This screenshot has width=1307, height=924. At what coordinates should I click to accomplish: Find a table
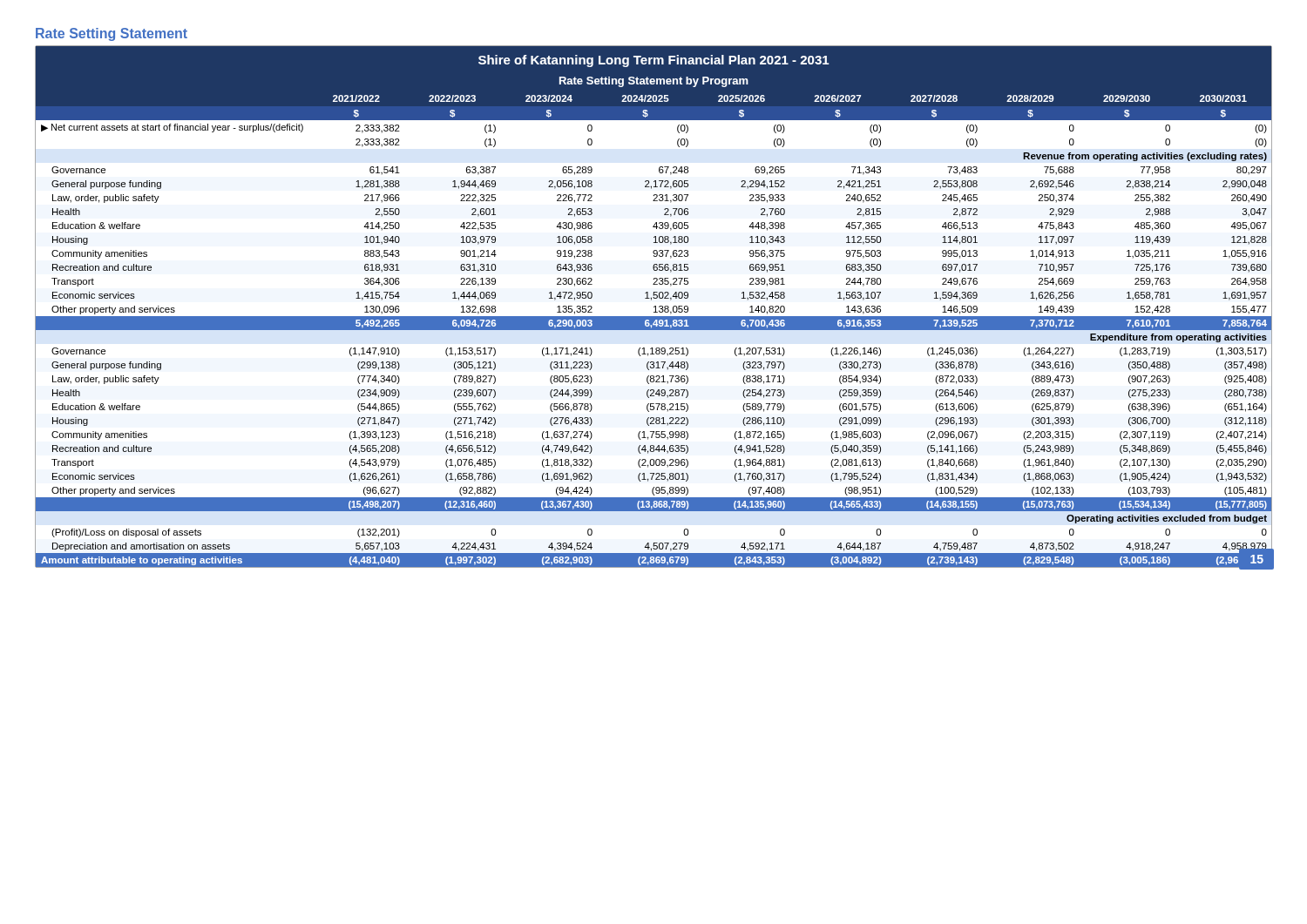[654, 307]
